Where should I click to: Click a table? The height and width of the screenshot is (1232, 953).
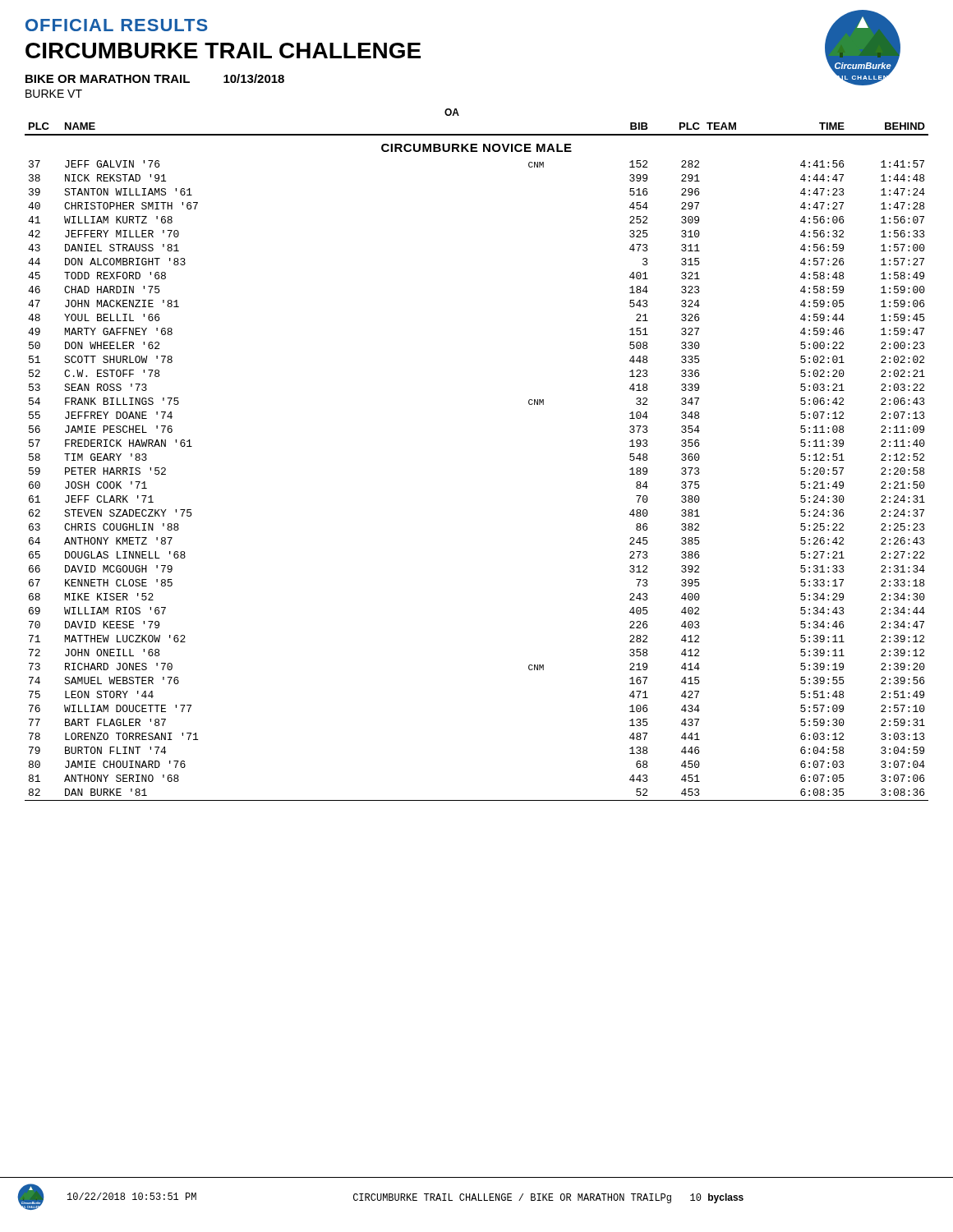click(476, 454)
